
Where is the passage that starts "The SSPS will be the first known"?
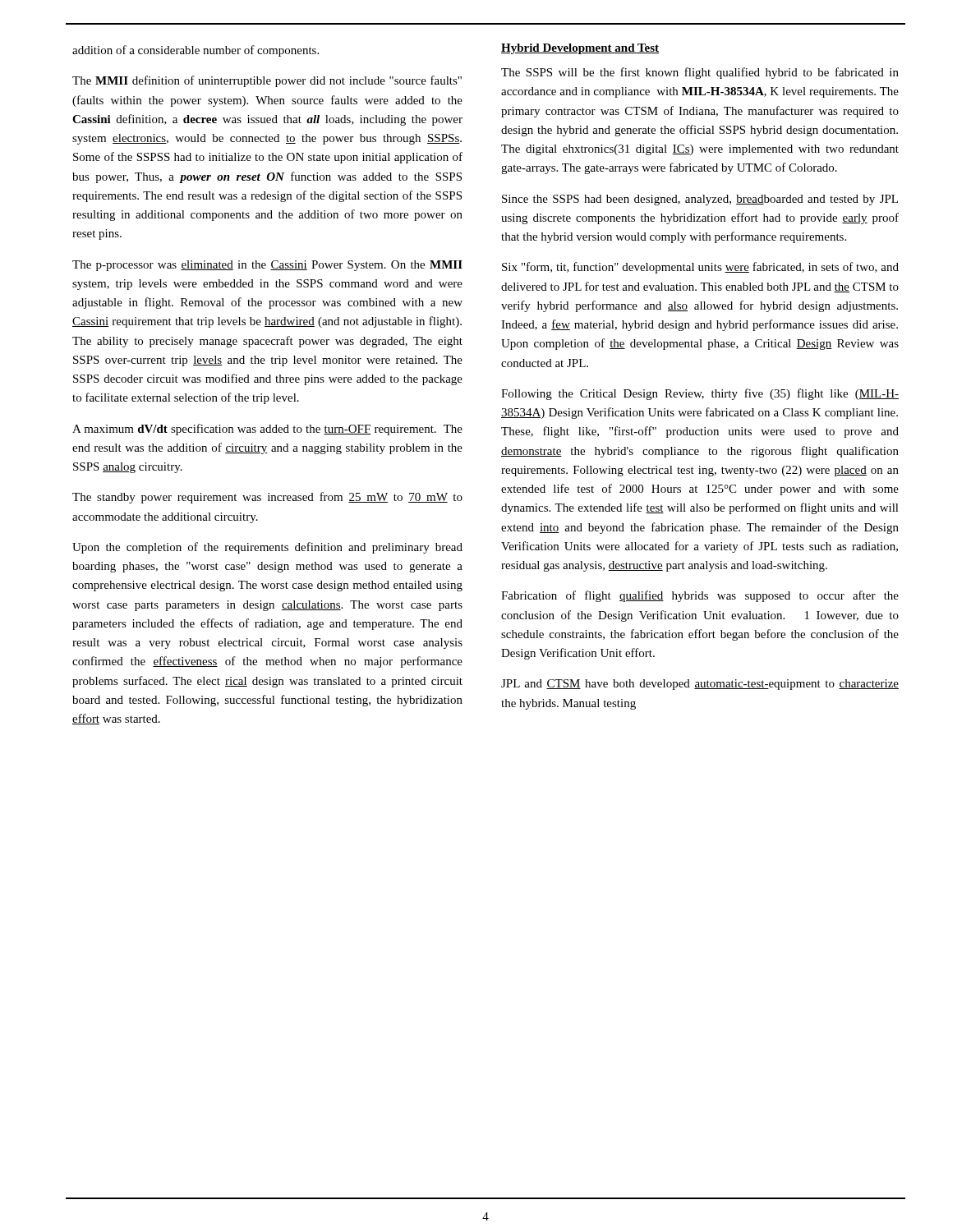(x=700, y=120)
